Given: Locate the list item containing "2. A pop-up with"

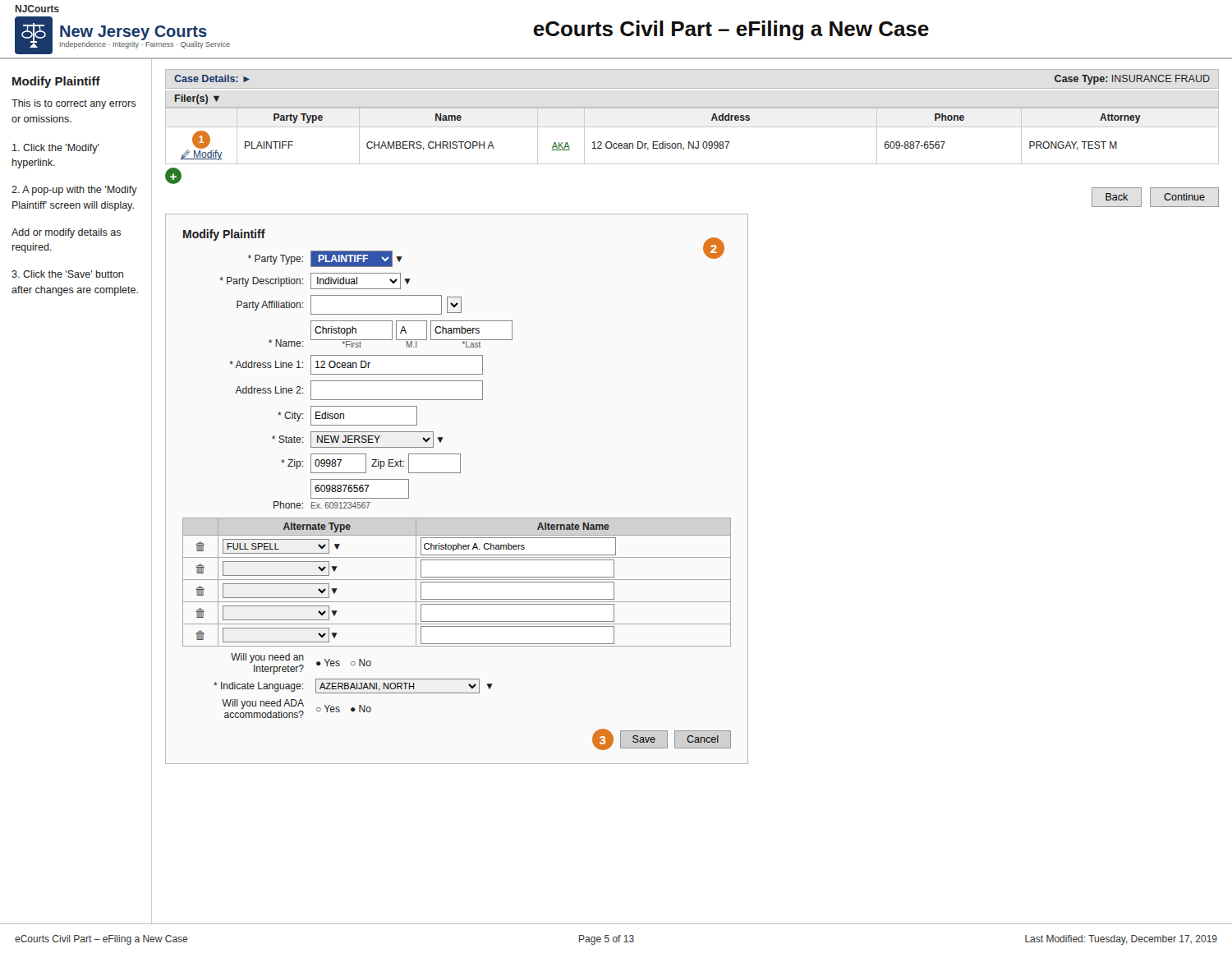Looking at the screenshot, I should point(74,197).
